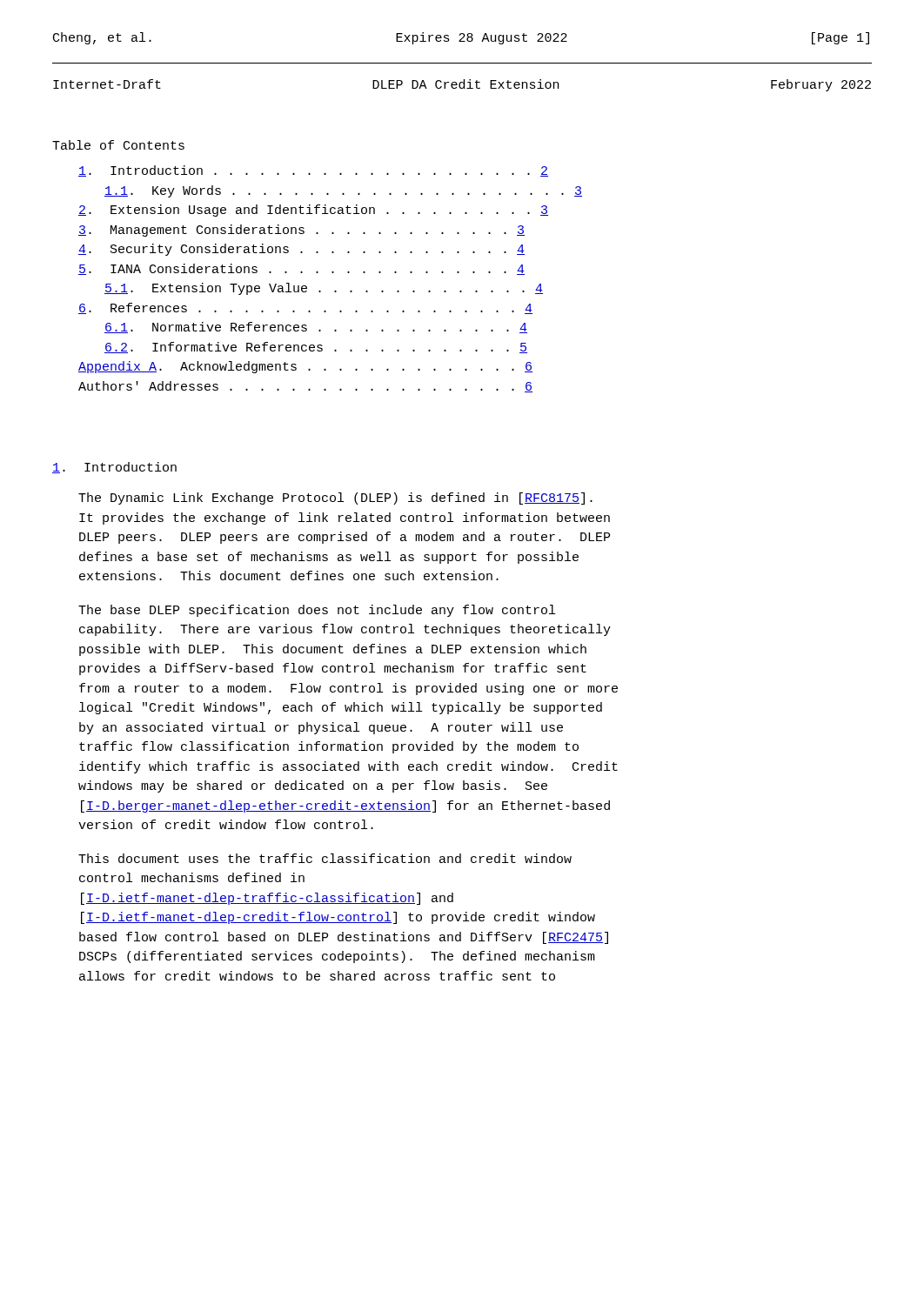Locate the text block that reads "This document uses the"

point(345,918)
